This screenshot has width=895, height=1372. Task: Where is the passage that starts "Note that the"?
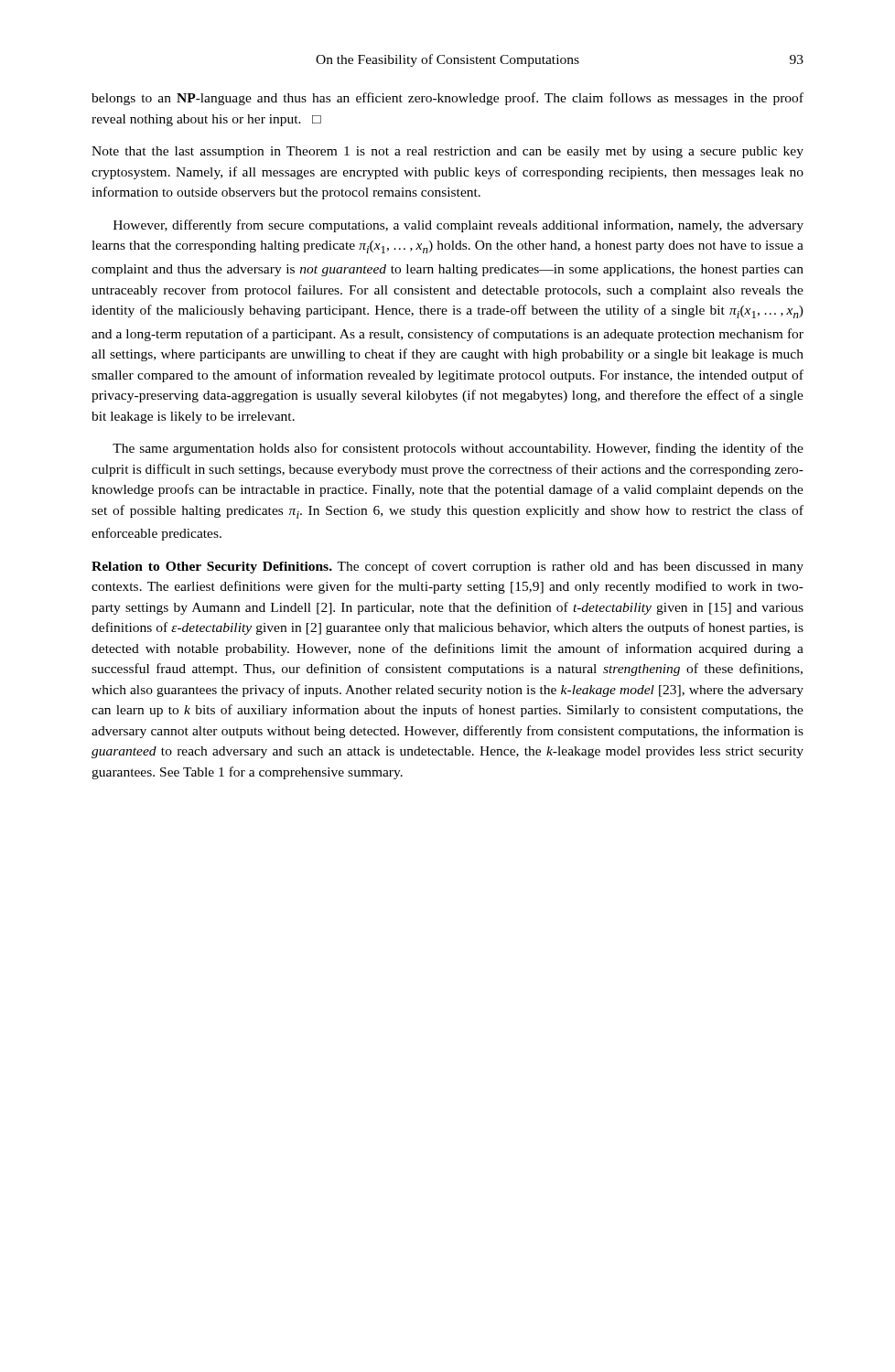click(x=448, y=172)
